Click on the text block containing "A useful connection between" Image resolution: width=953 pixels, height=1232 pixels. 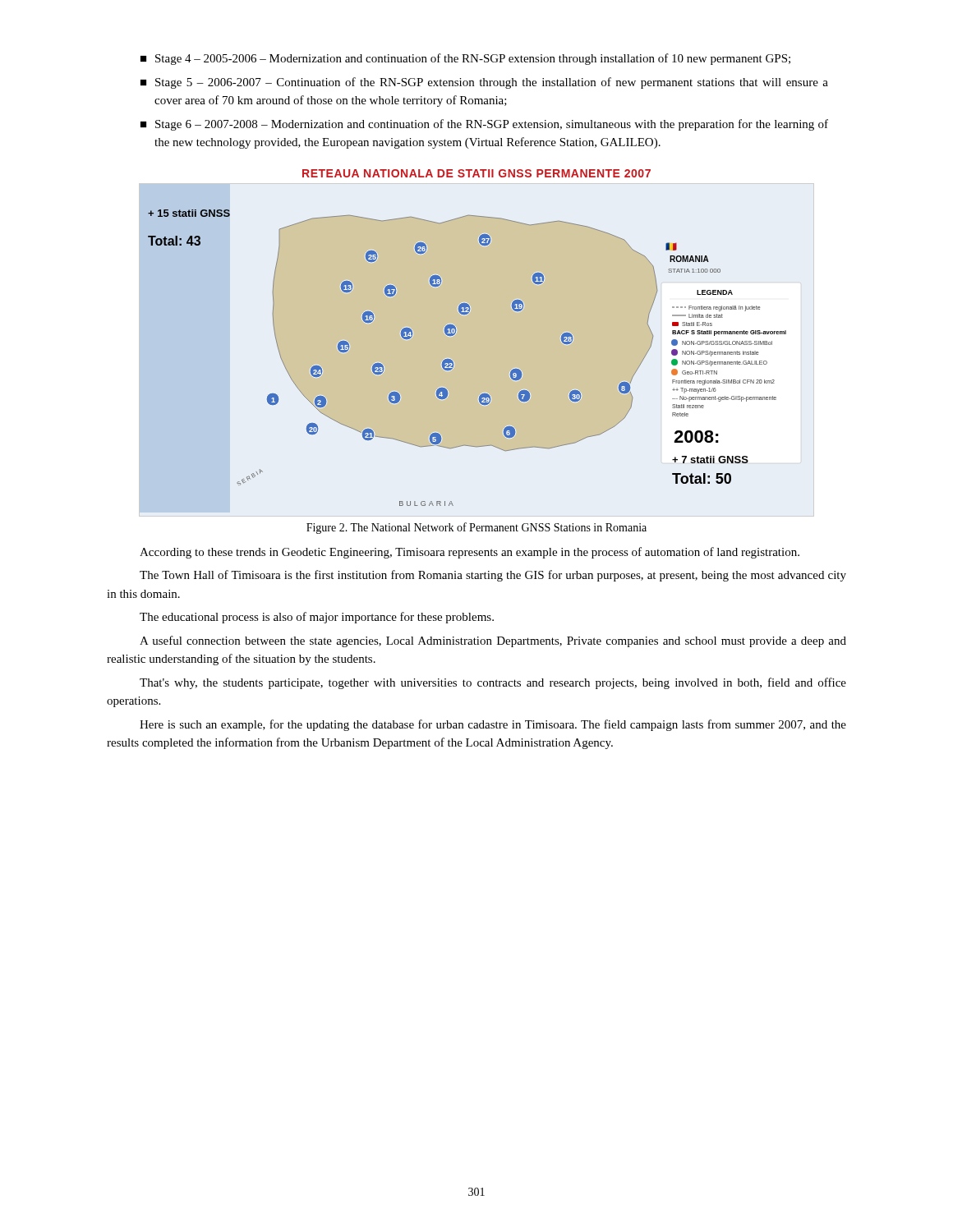476,649
